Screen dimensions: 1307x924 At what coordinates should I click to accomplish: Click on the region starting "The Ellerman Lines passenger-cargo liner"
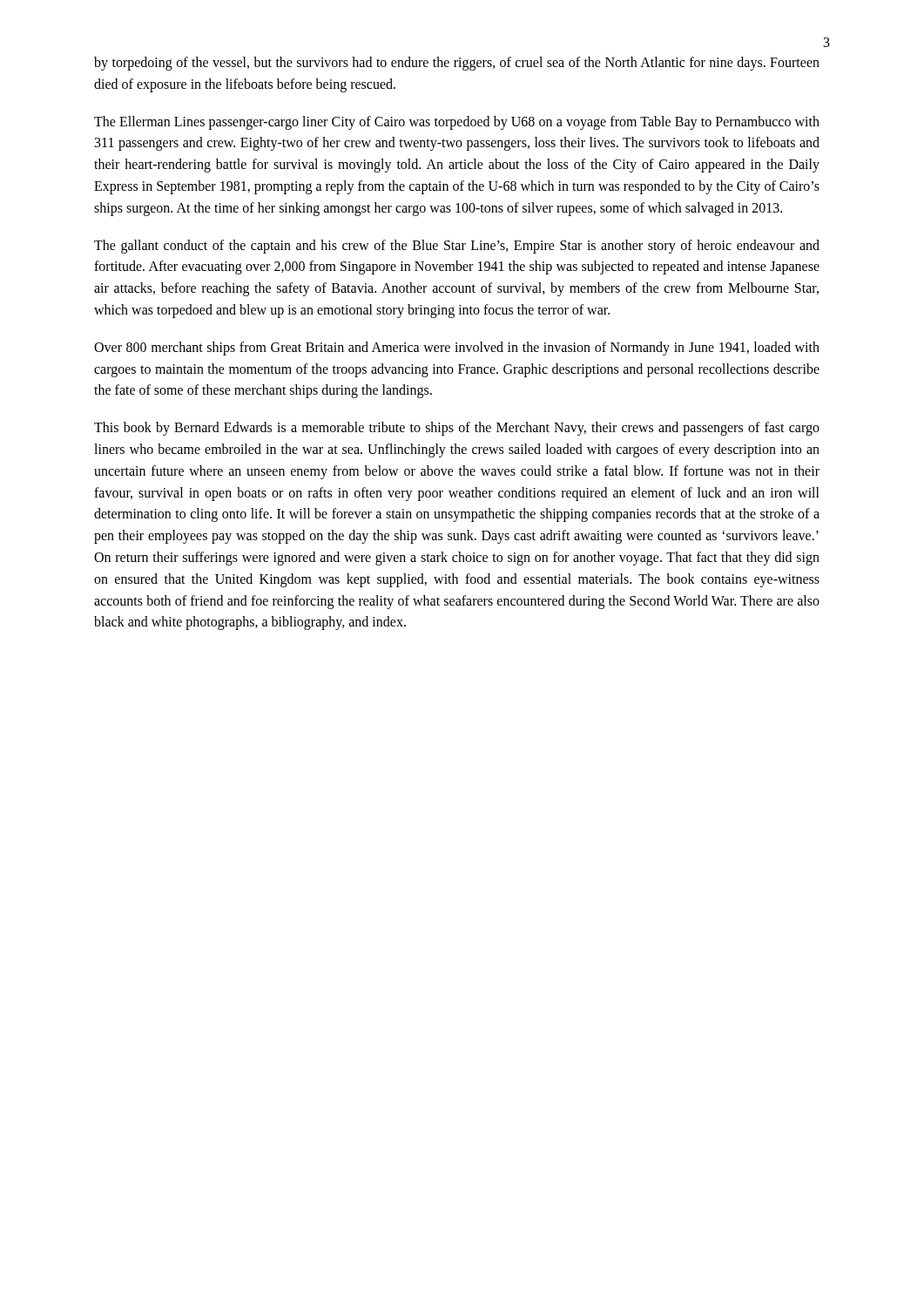tap(457, 165)
